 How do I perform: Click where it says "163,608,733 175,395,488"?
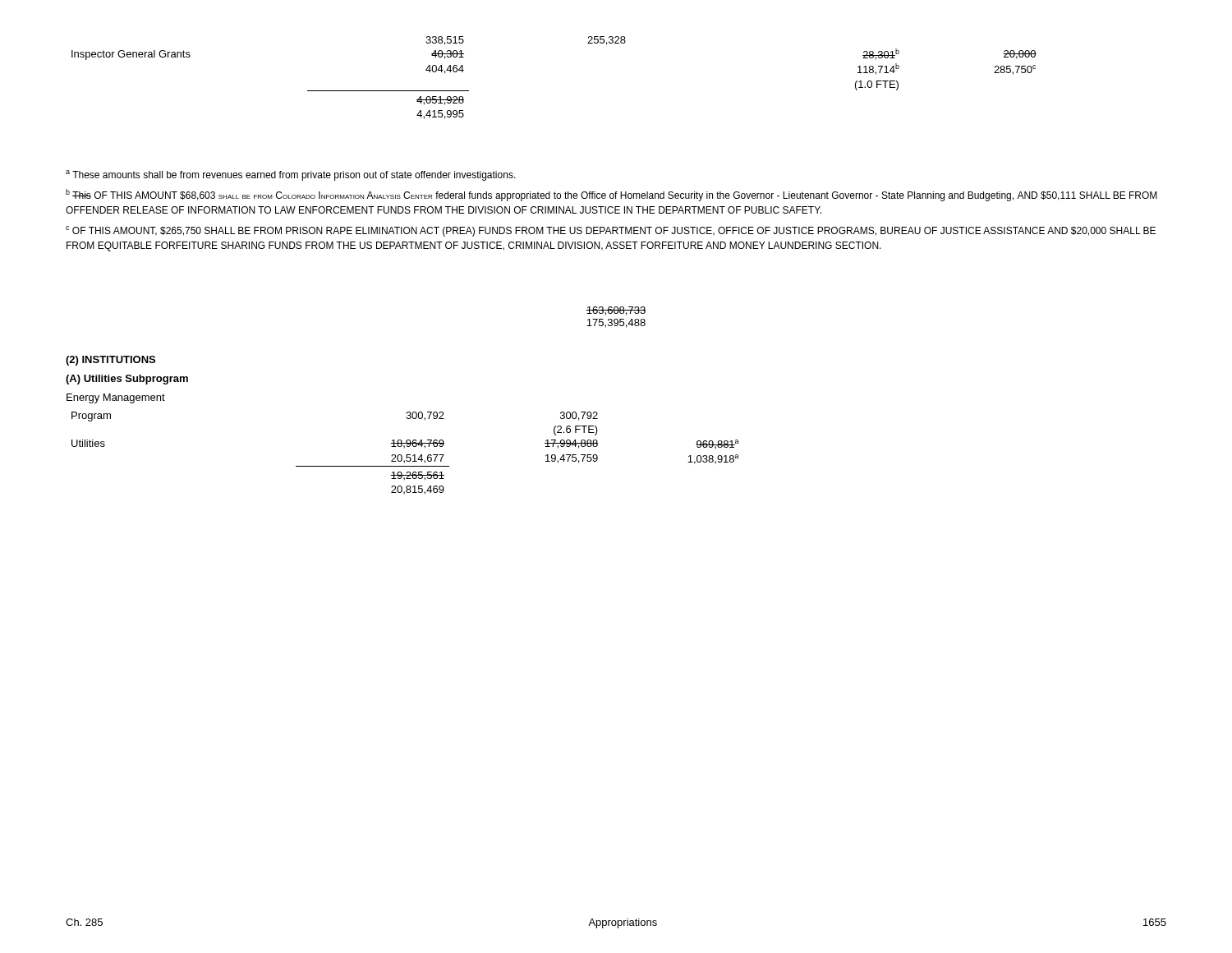coord(616,316)
